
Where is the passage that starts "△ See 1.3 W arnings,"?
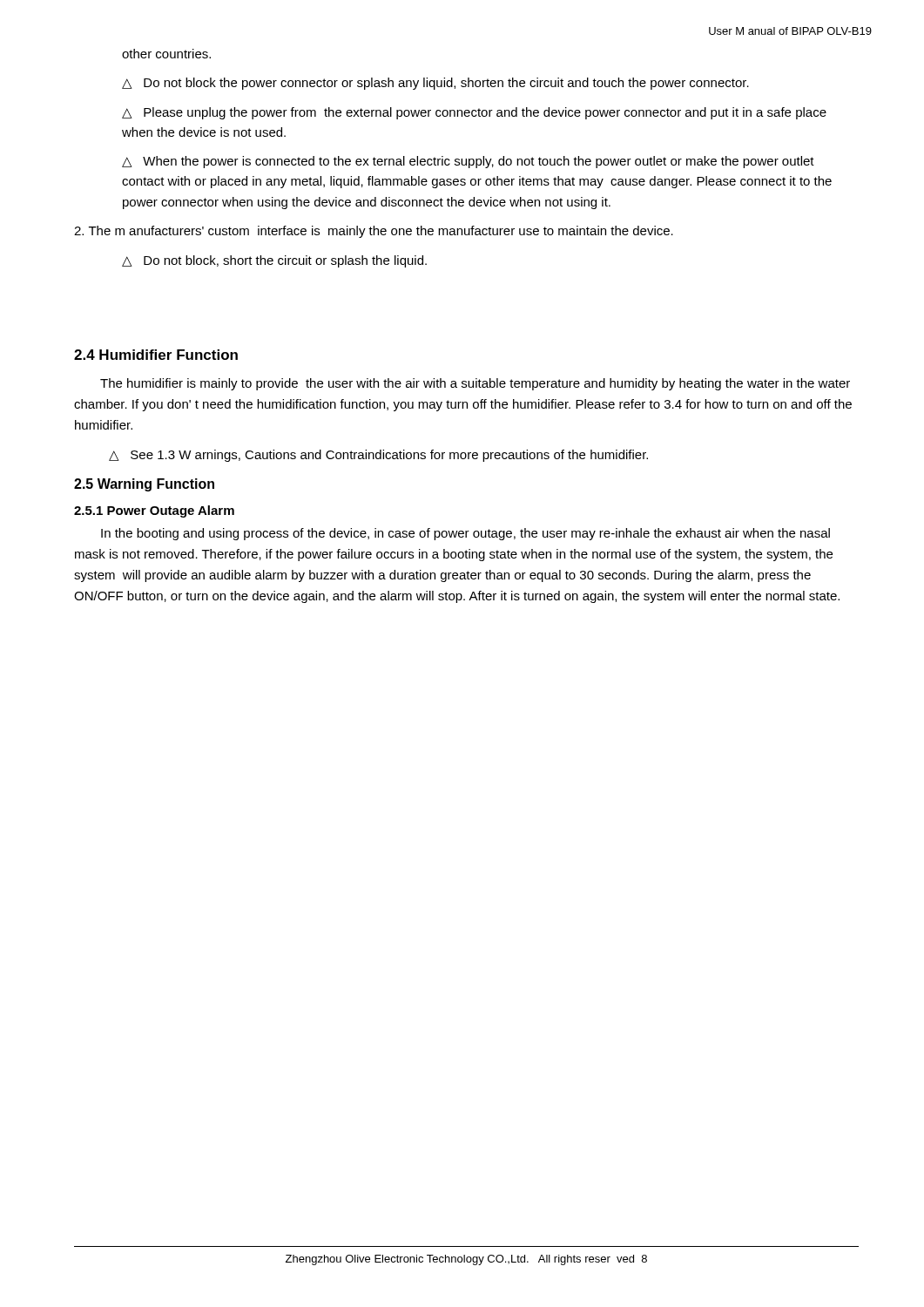[x=379, y=454]
